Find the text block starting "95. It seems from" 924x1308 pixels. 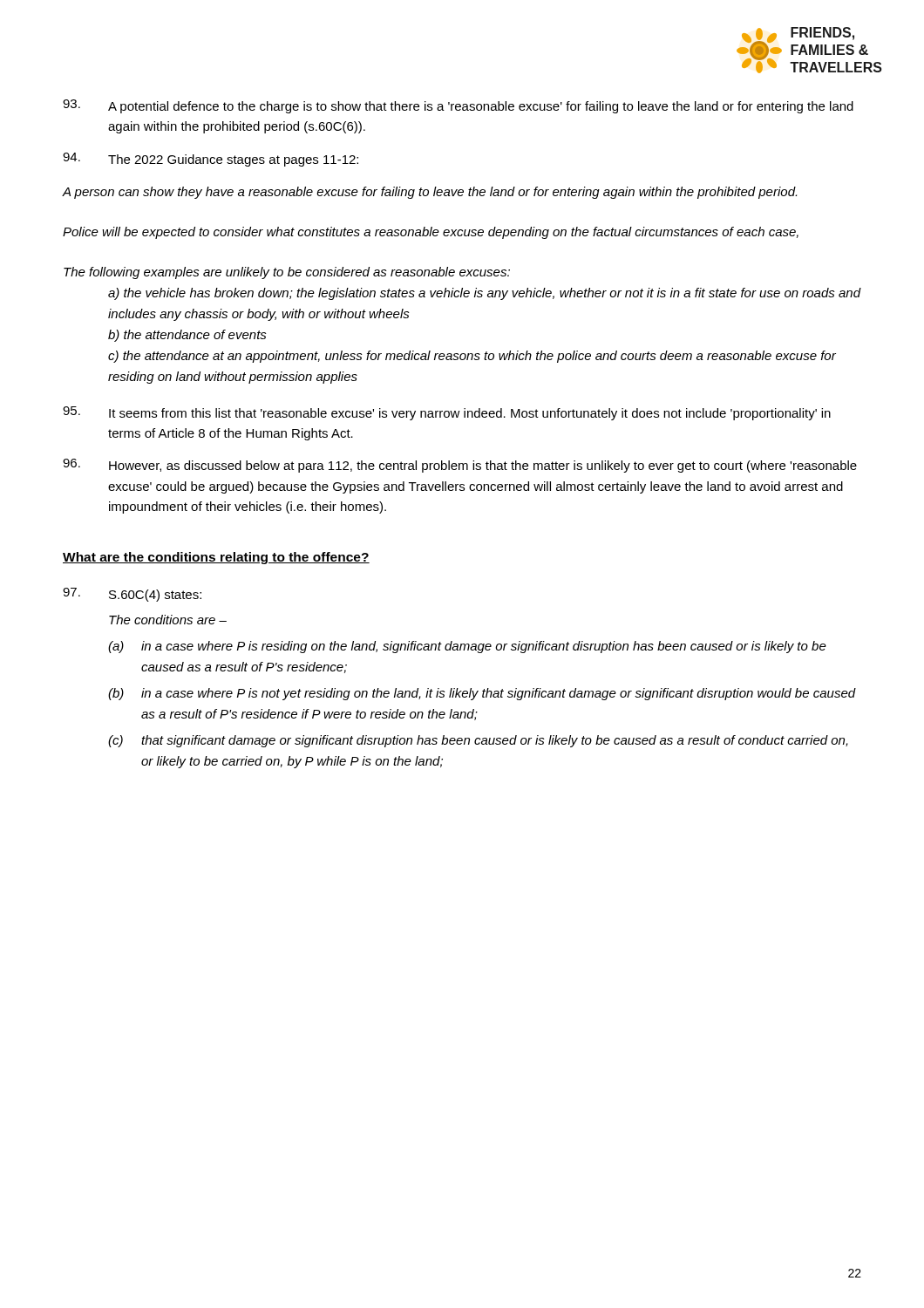tap(462, 423)
